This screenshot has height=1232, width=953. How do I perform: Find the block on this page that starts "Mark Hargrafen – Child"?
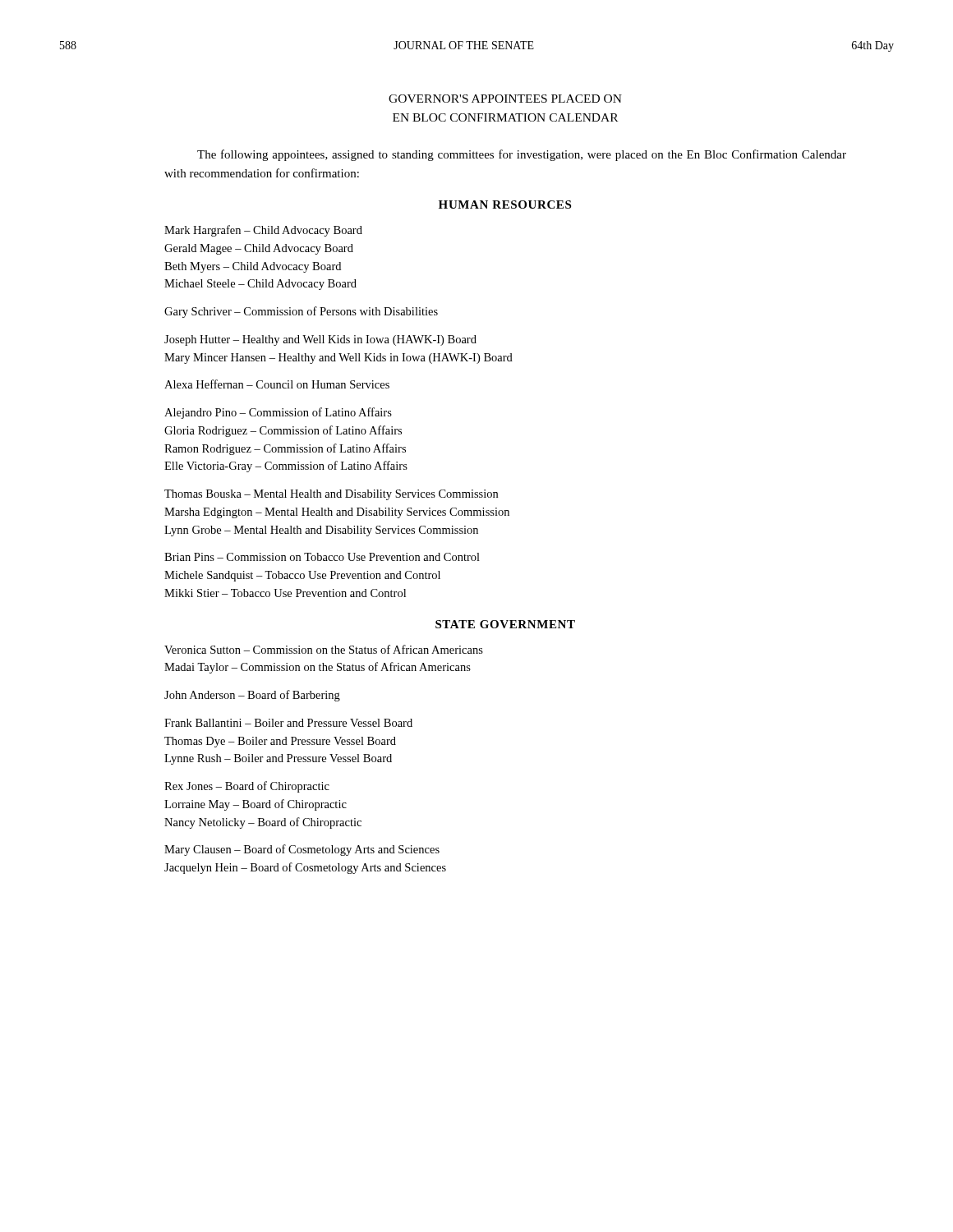(x=263, y=230)
